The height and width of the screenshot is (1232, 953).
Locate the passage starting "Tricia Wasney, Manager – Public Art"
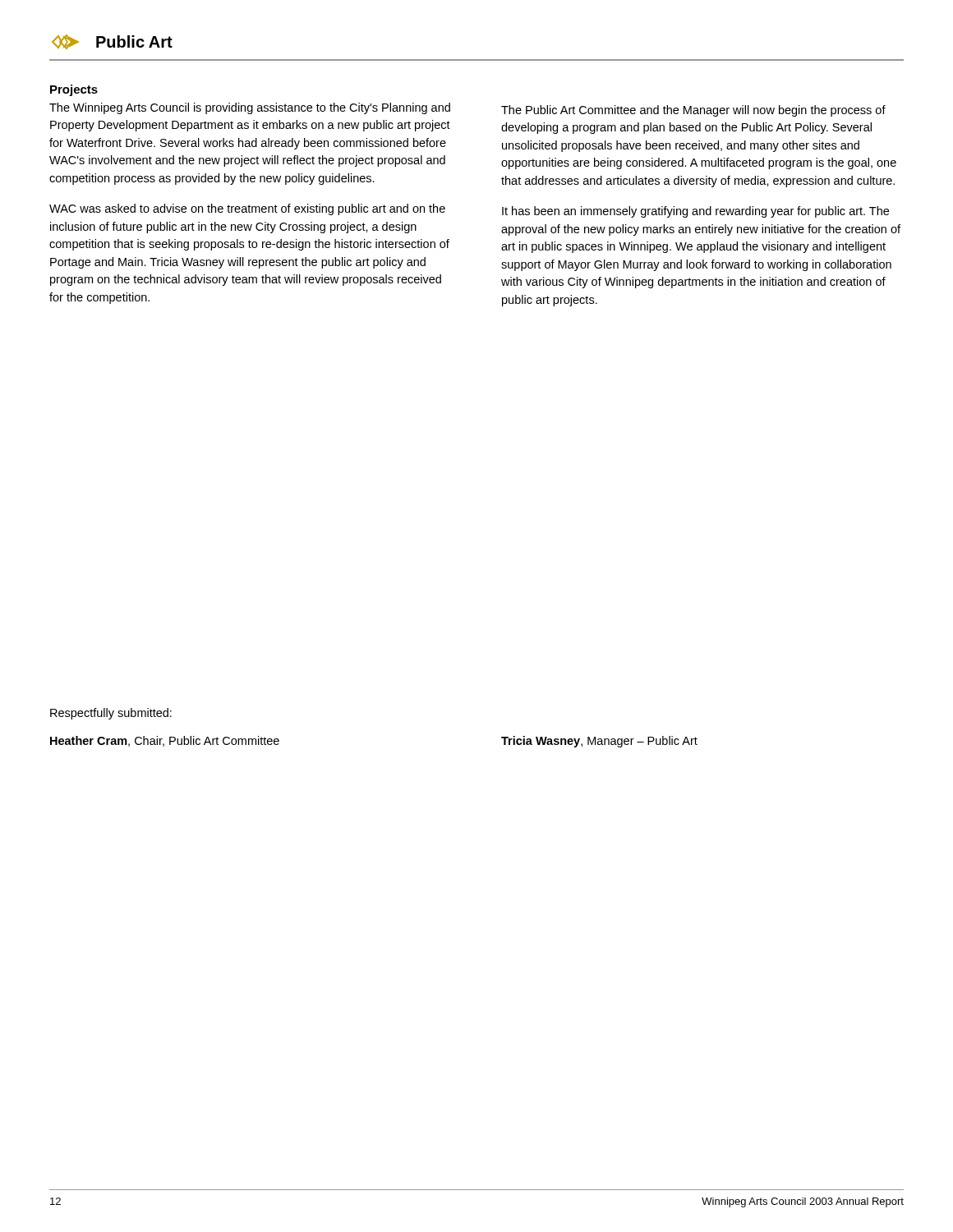pos(599,741)
